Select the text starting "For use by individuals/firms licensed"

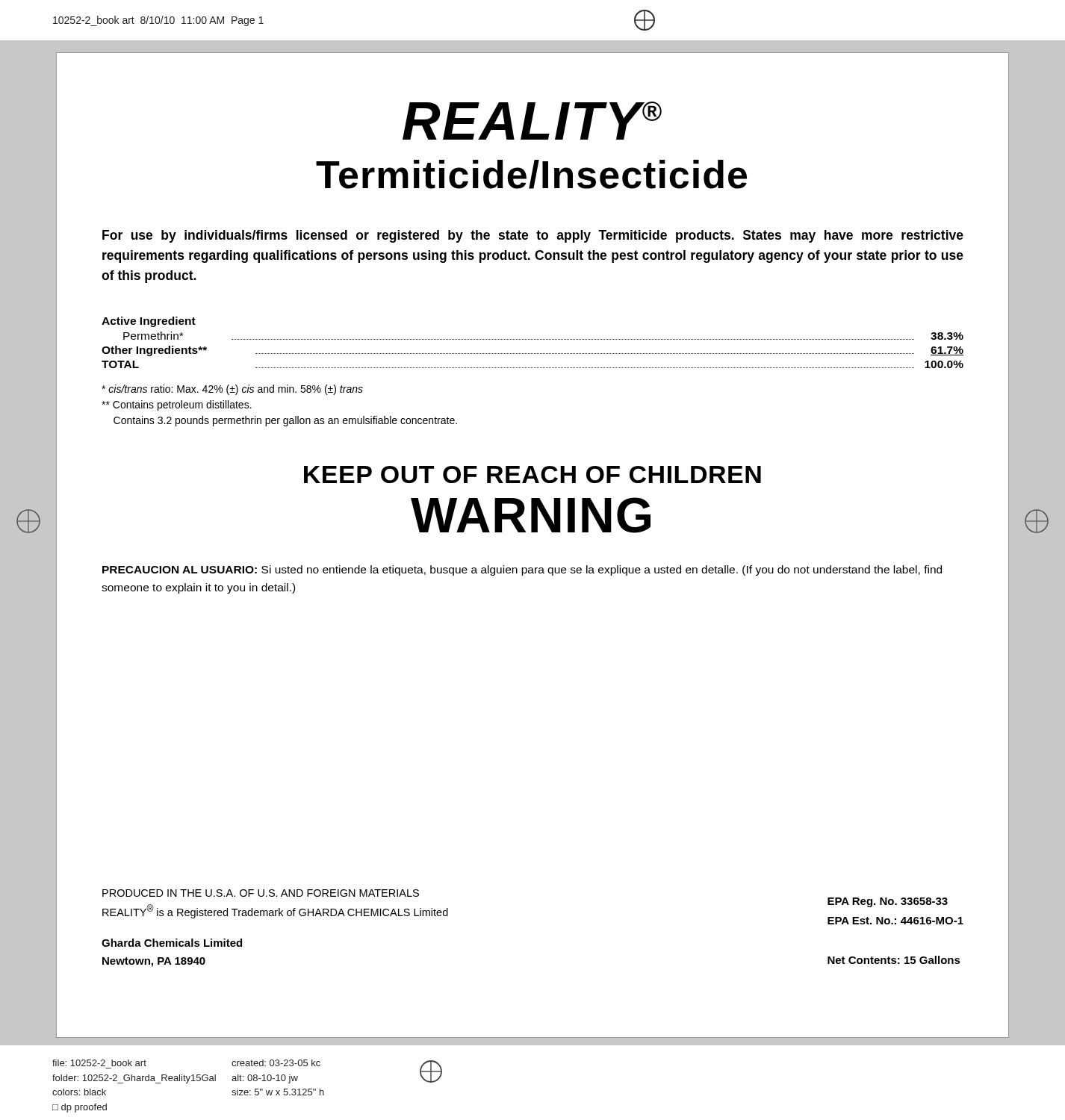coord(532,255)
